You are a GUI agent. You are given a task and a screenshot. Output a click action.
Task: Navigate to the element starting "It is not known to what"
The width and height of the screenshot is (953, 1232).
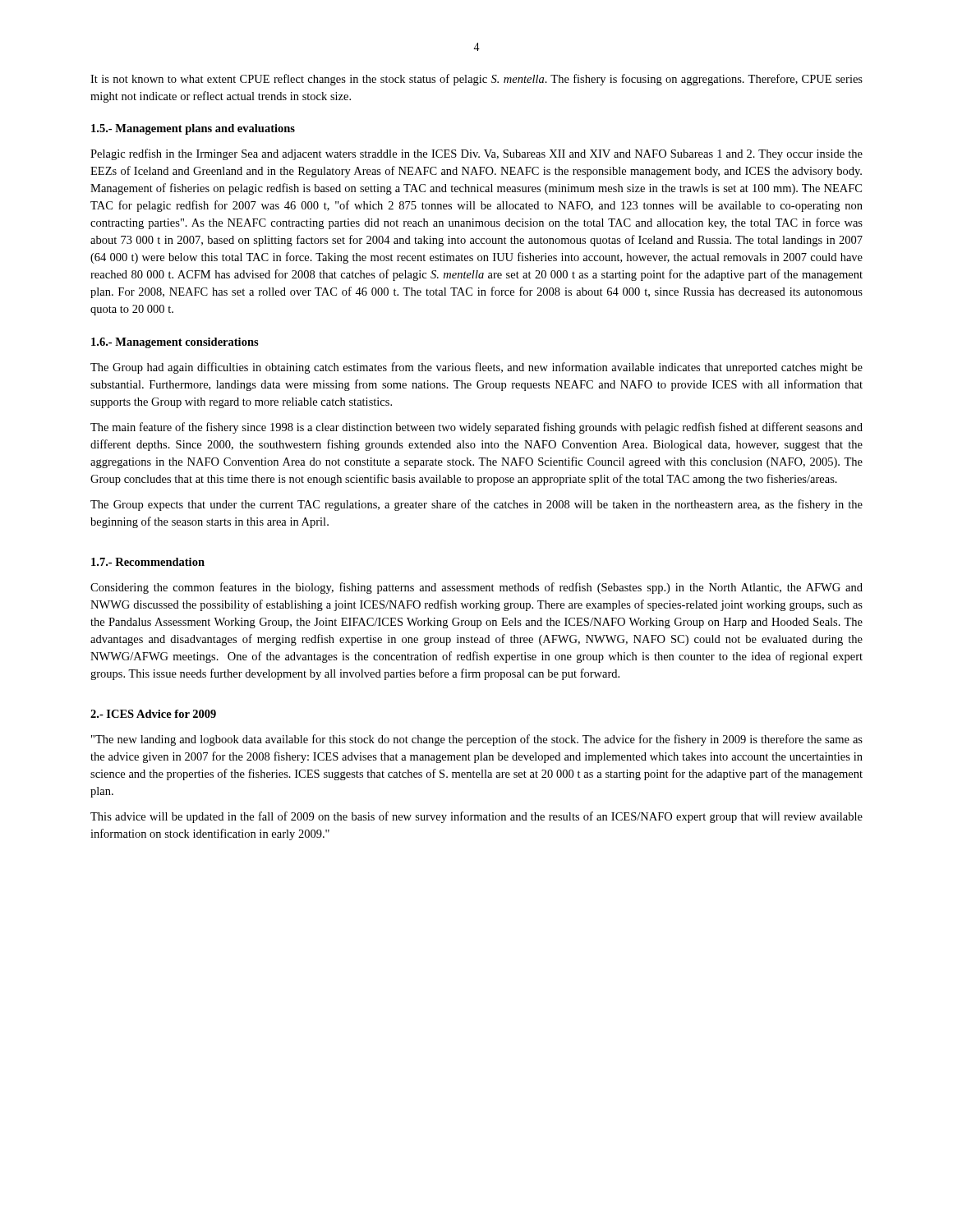click(x=476, y=88)
